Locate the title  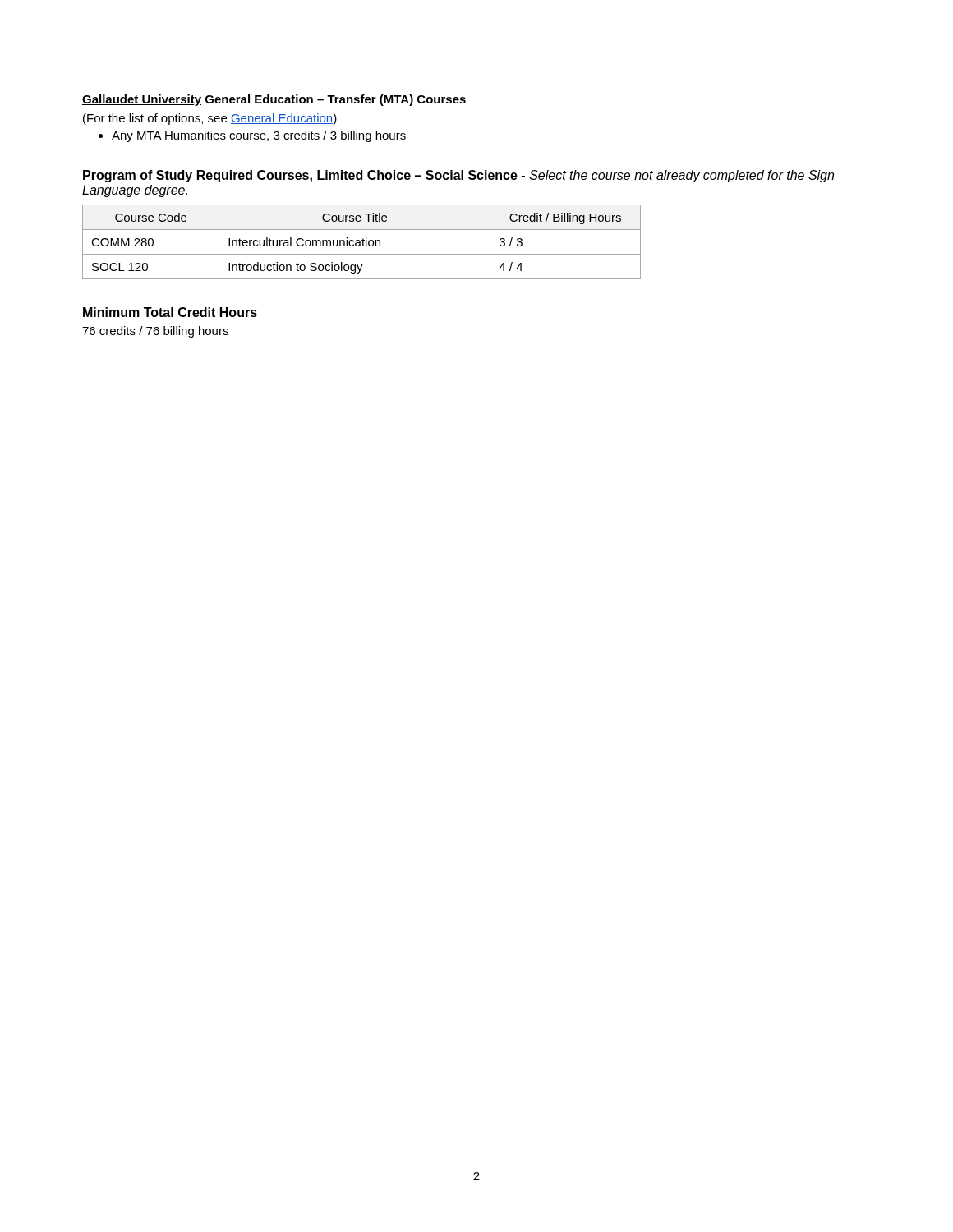[x=142, y=99]
